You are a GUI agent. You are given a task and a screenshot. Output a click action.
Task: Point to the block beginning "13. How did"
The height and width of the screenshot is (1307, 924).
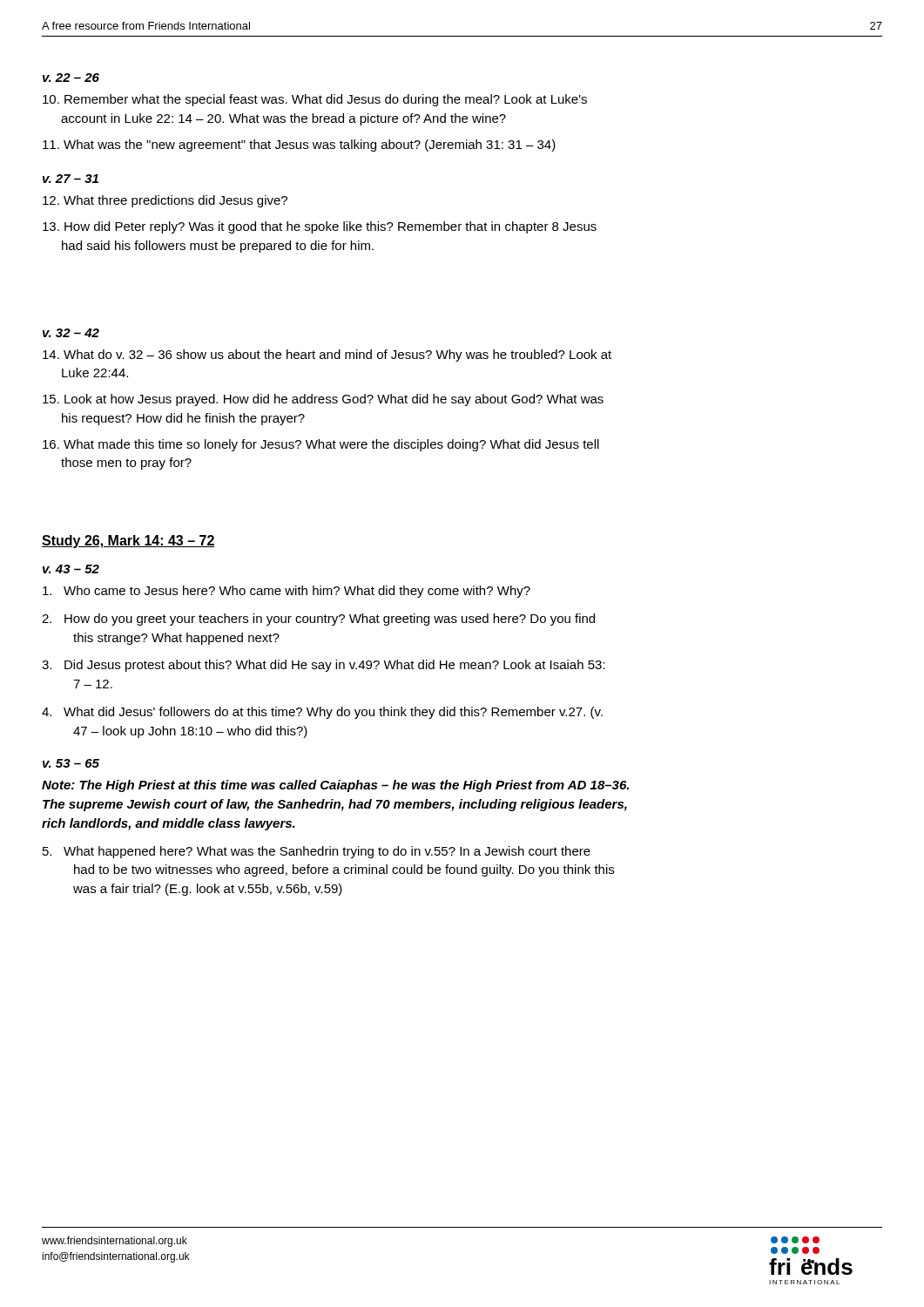point(319,237)
